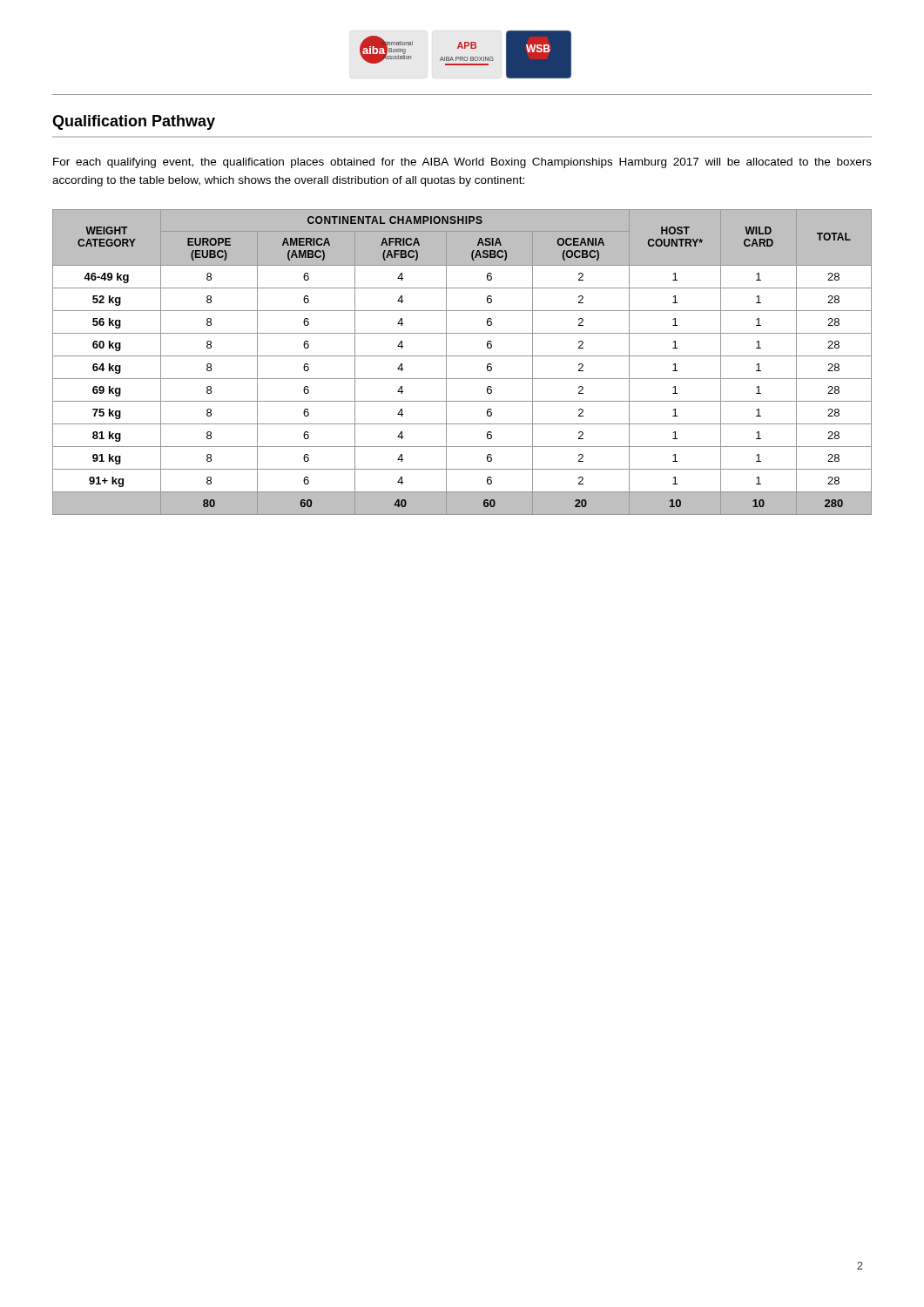Find the text starting "Qualification Pathway"
924x1307 pixels.
click(x=134, y=121)
